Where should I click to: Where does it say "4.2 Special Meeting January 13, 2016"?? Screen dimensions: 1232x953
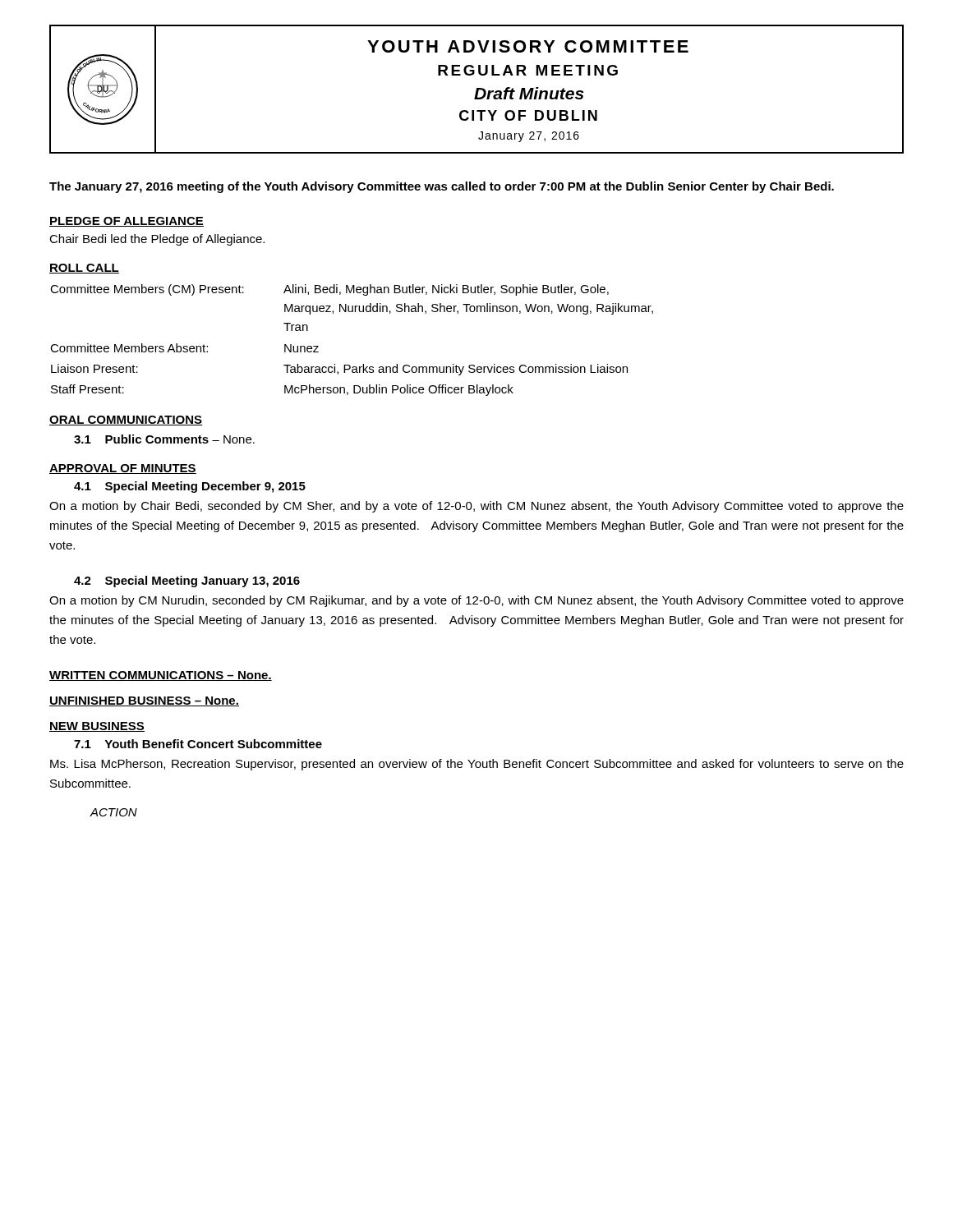coord(187,580)
